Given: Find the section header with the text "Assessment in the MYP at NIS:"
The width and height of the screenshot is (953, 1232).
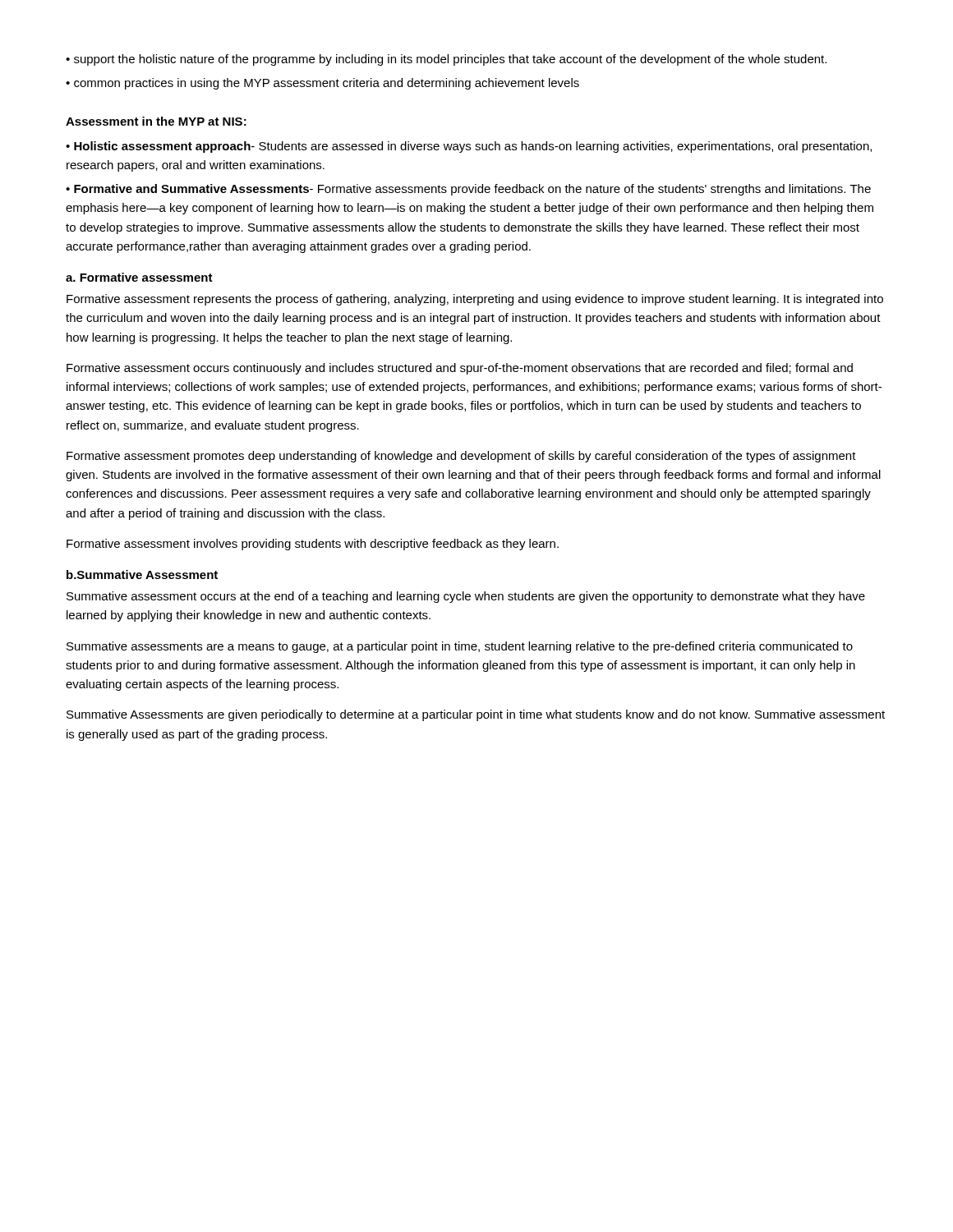Looking at the screenshot, I should point(156,121).
